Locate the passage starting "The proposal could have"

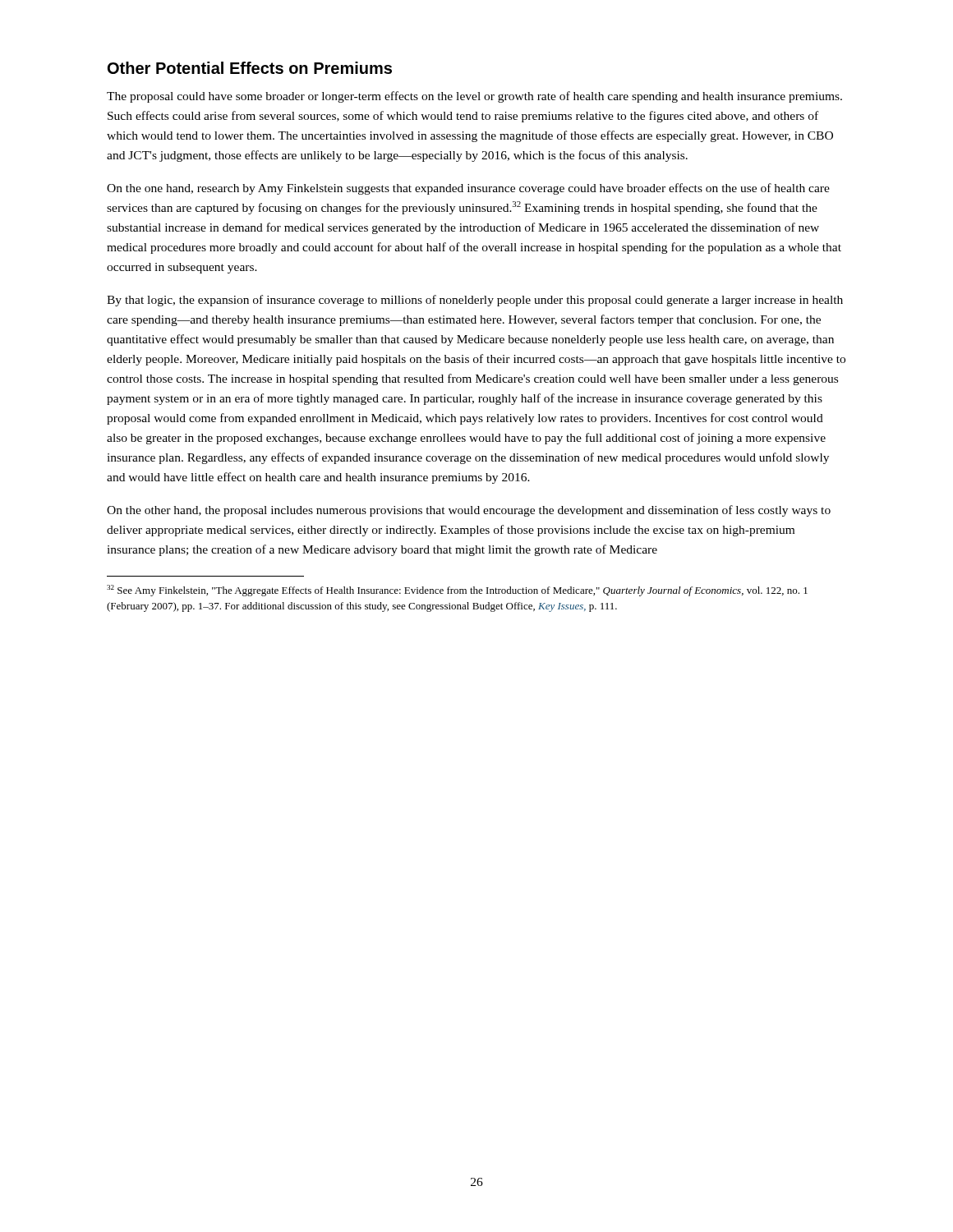[475, 125]
